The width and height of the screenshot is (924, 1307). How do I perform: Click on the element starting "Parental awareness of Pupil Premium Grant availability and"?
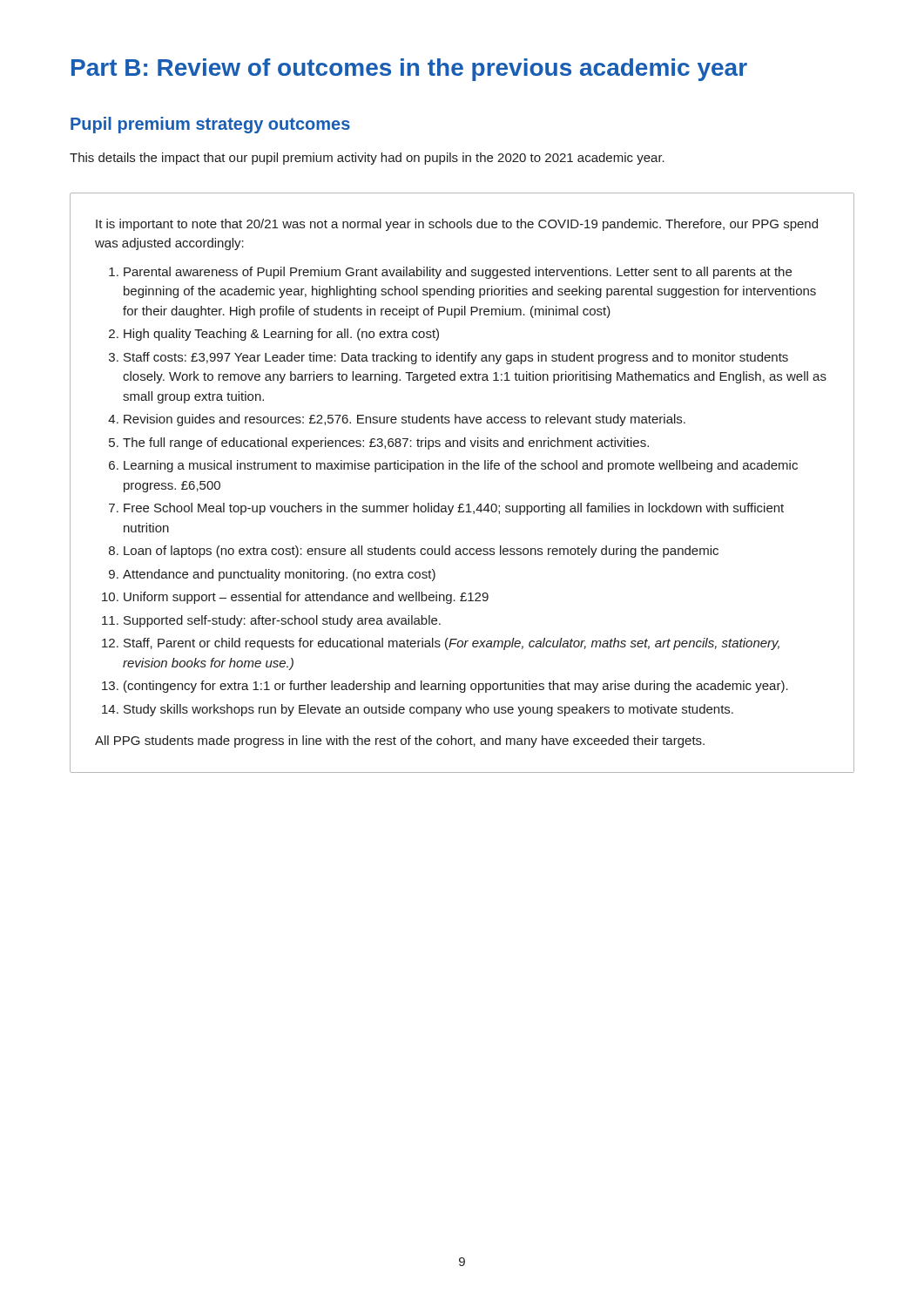pos(470,291)
